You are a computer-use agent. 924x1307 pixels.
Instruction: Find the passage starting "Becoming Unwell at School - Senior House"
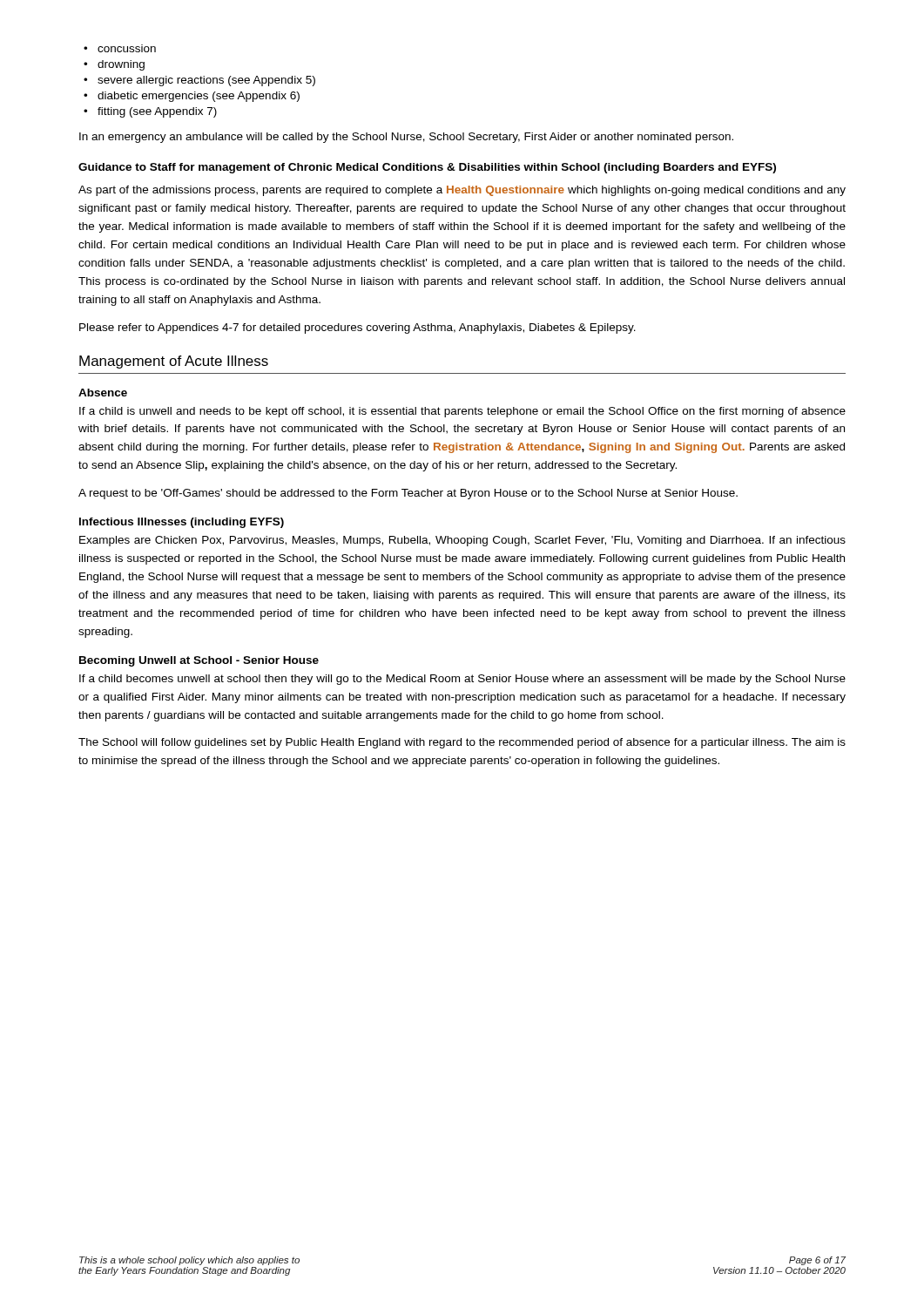199,660
